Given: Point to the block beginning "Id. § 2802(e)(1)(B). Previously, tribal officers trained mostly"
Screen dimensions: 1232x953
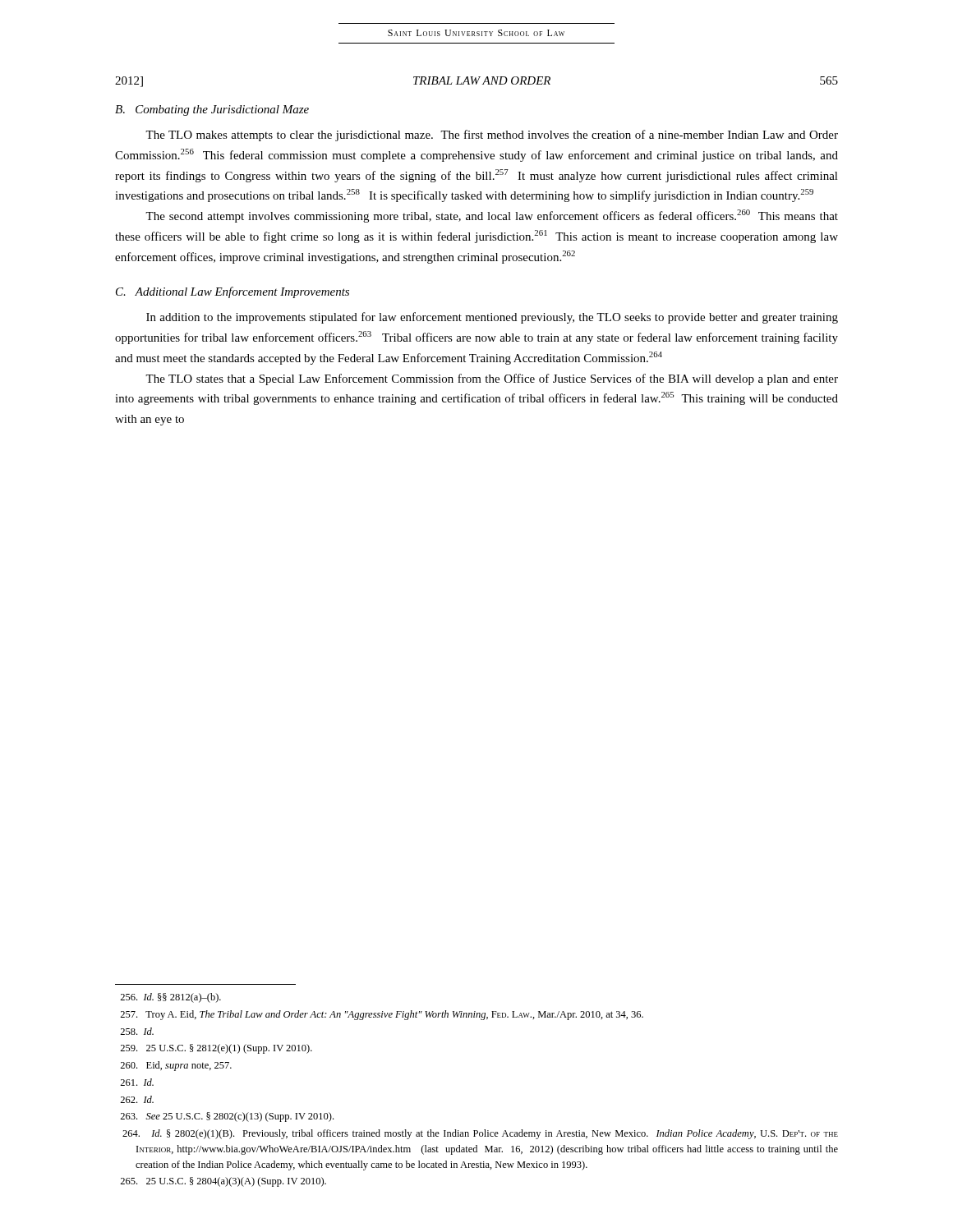Looking at the screenshot, I should [476, 1149].
